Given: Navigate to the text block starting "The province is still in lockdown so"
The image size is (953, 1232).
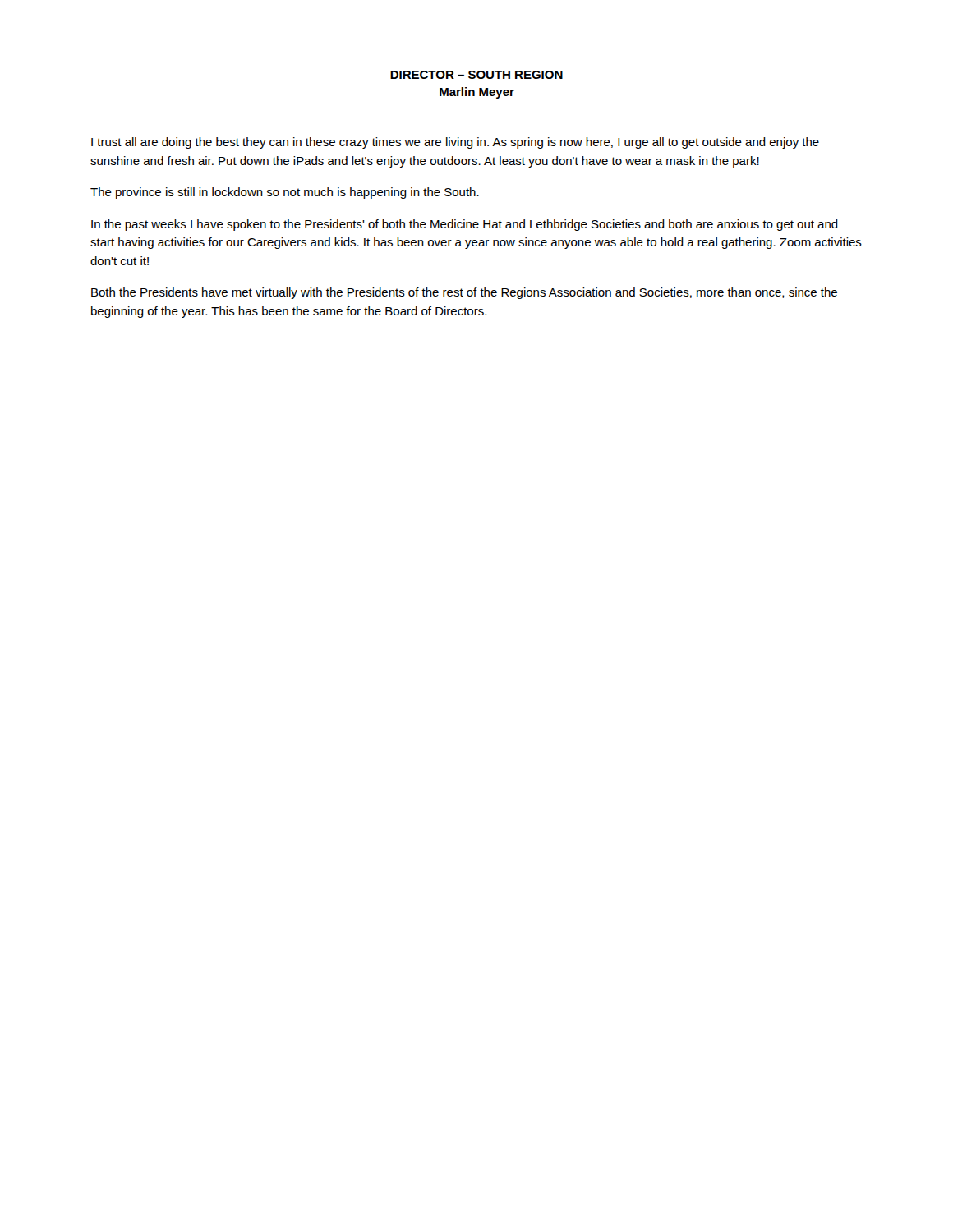Looking at the screenshot, I should pyautogui.click(x=285, y=192).
